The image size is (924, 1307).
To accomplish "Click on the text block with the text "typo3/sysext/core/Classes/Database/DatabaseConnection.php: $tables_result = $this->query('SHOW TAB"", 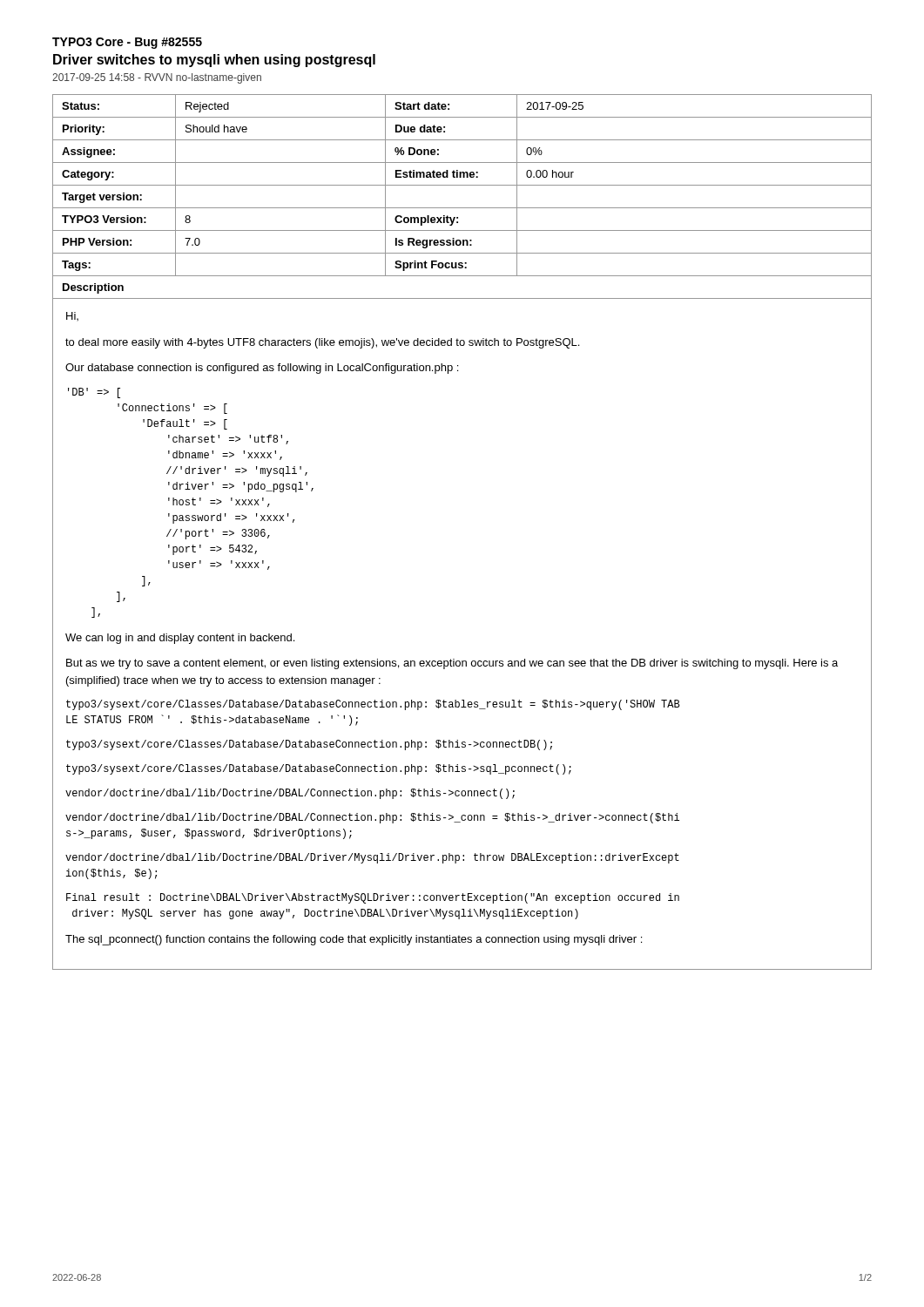I will tap(462, 713).
